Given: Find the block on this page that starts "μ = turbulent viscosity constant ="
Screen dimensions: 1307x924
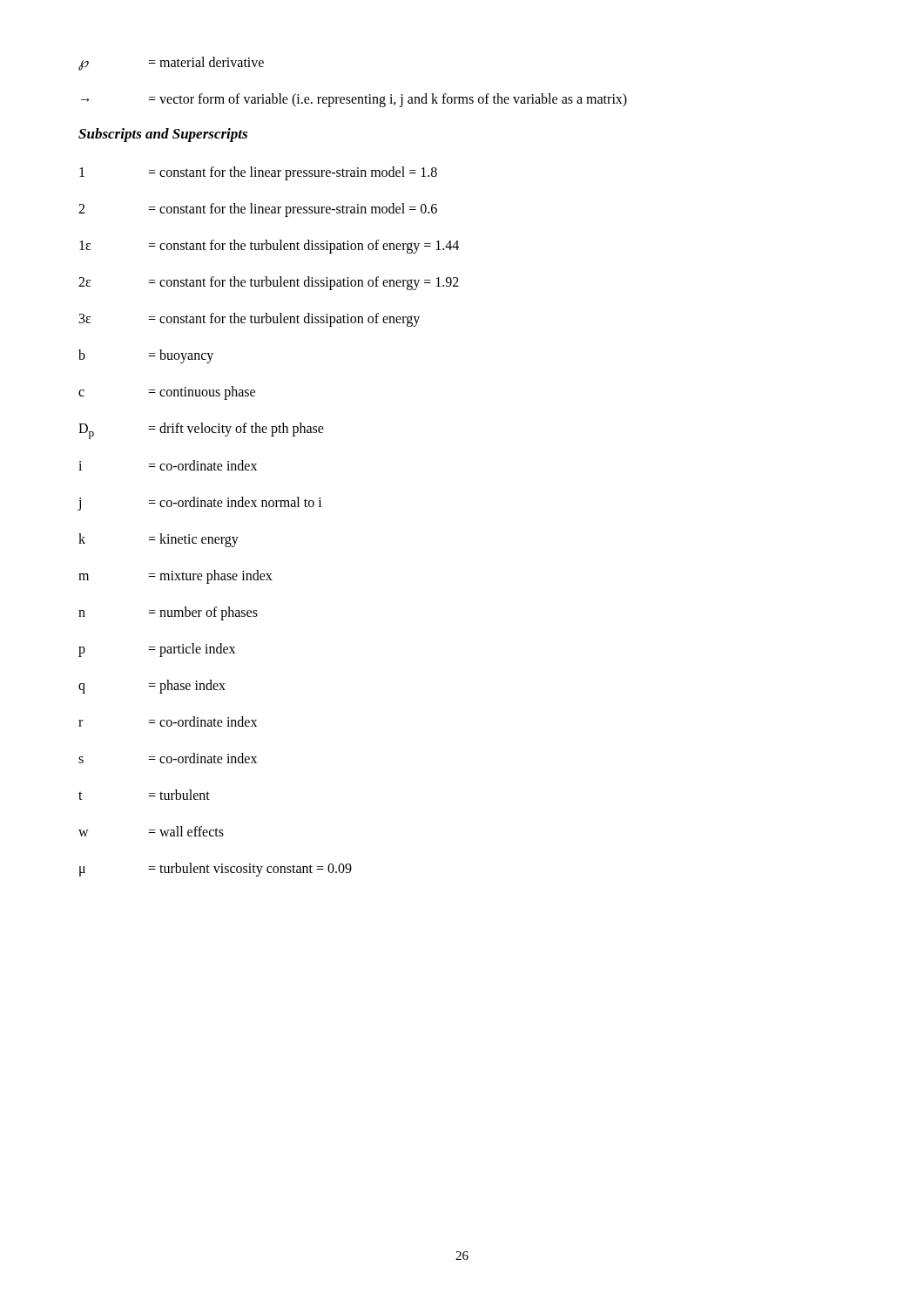Looking at the screenshot, I should (x=215, y=869).
